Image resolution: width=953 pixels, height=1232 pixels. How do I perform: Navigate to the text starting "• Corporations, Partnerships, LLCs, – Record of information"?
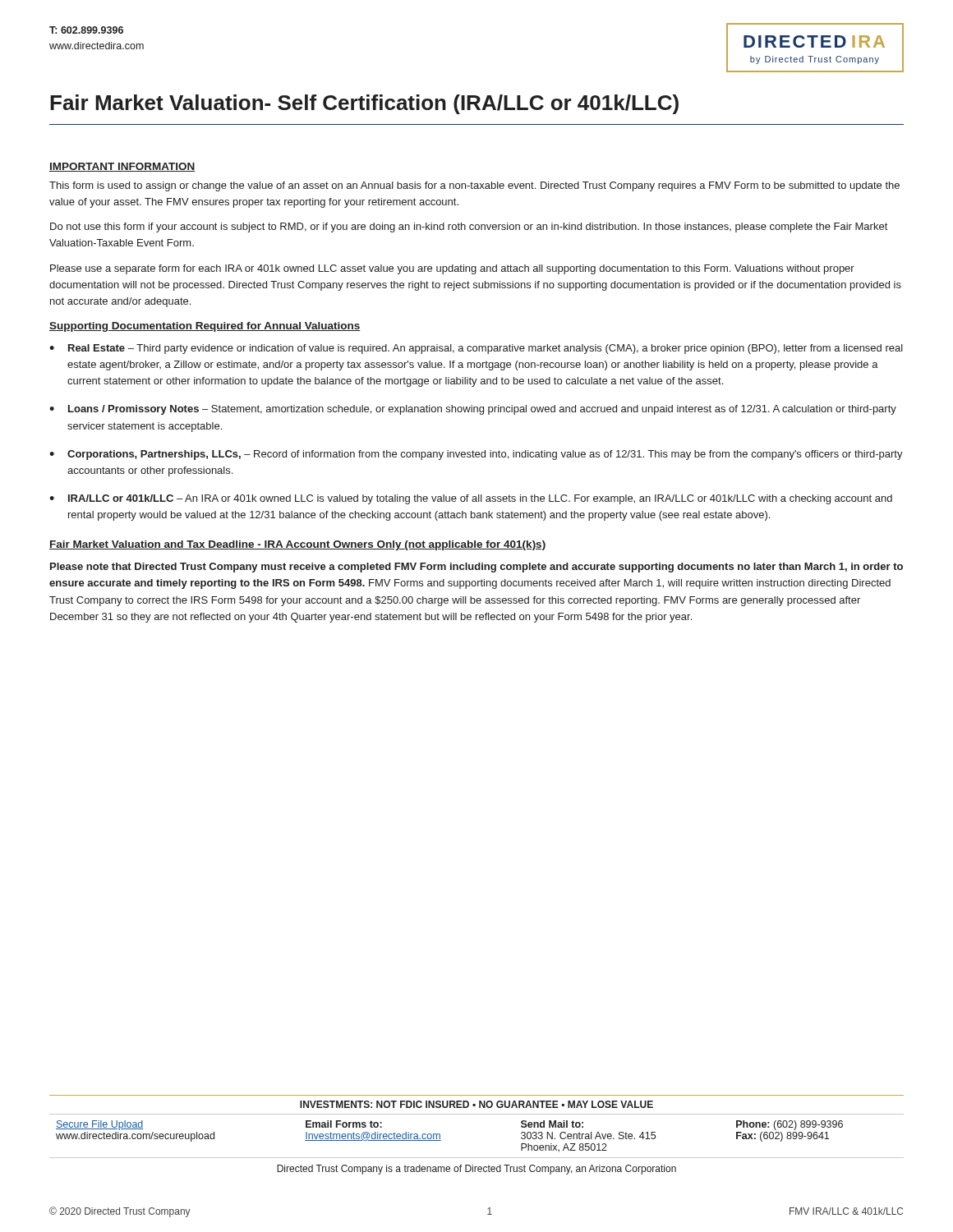tap(476, 462)
